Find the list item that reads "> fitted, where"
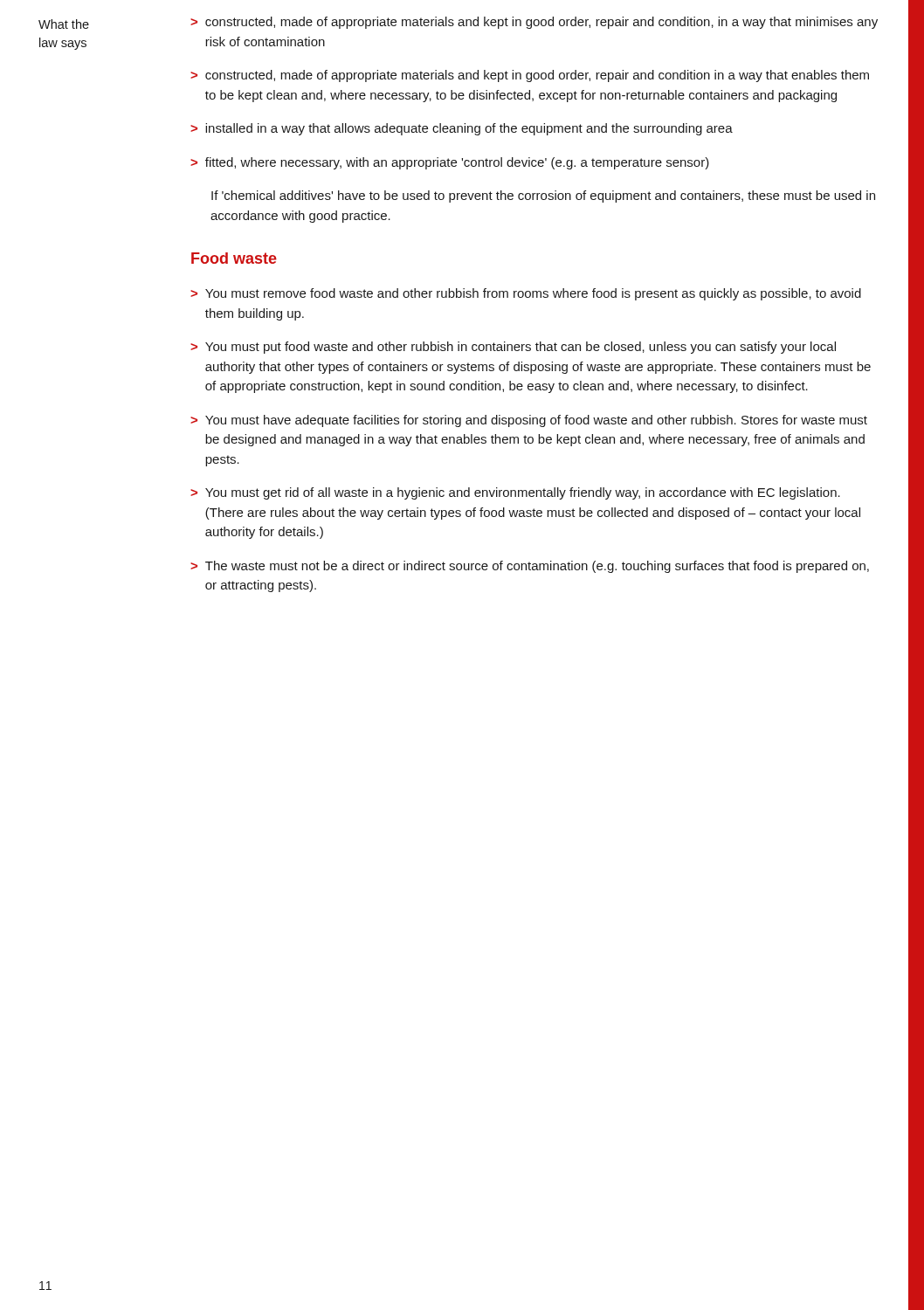The image size is (924, 1310). 536,162
